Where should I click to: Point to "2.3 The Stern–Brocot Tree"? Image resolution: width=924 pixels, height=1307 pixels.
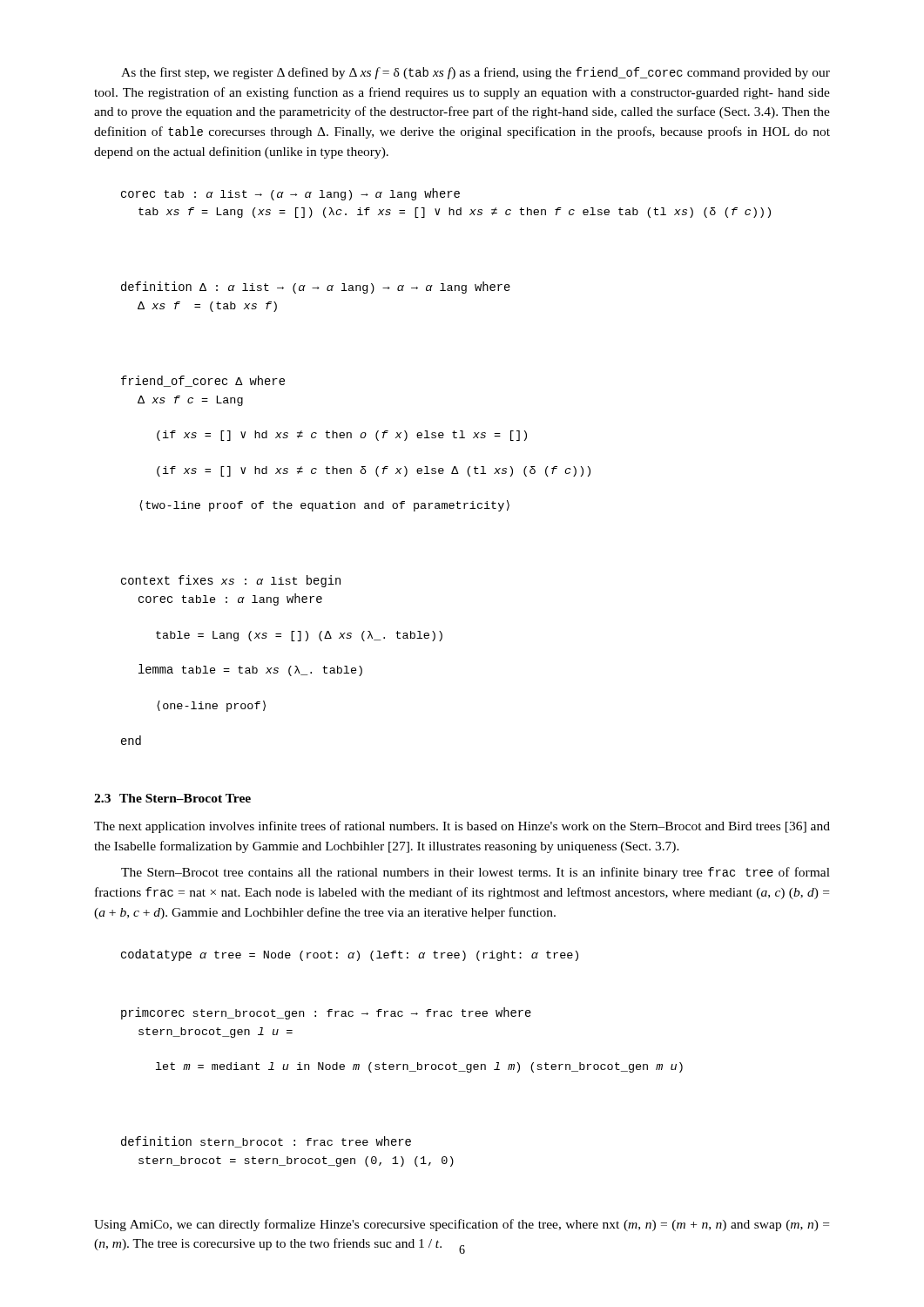point(173,797)
